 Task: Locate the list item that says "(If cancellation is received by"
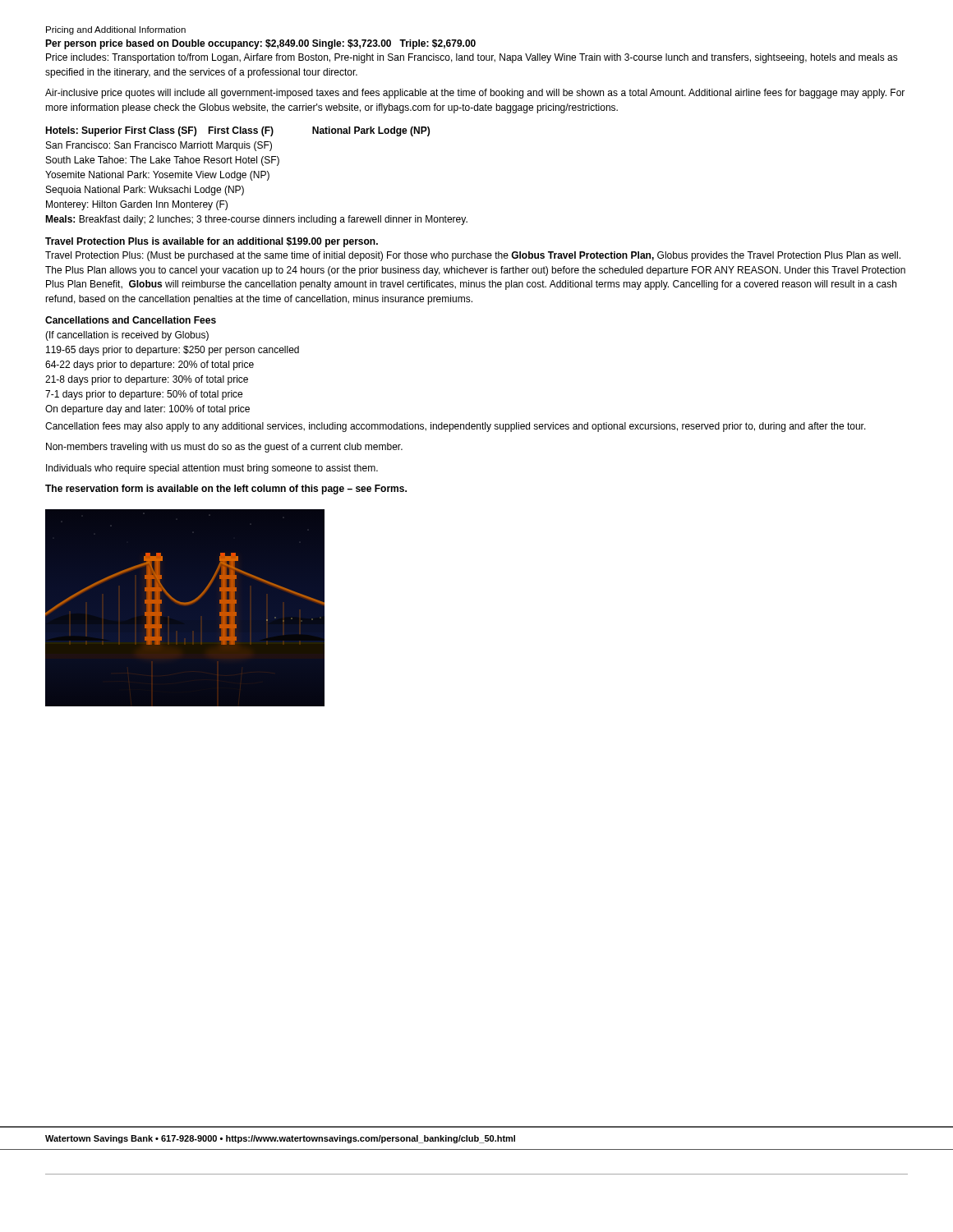(x=127, y=335)
